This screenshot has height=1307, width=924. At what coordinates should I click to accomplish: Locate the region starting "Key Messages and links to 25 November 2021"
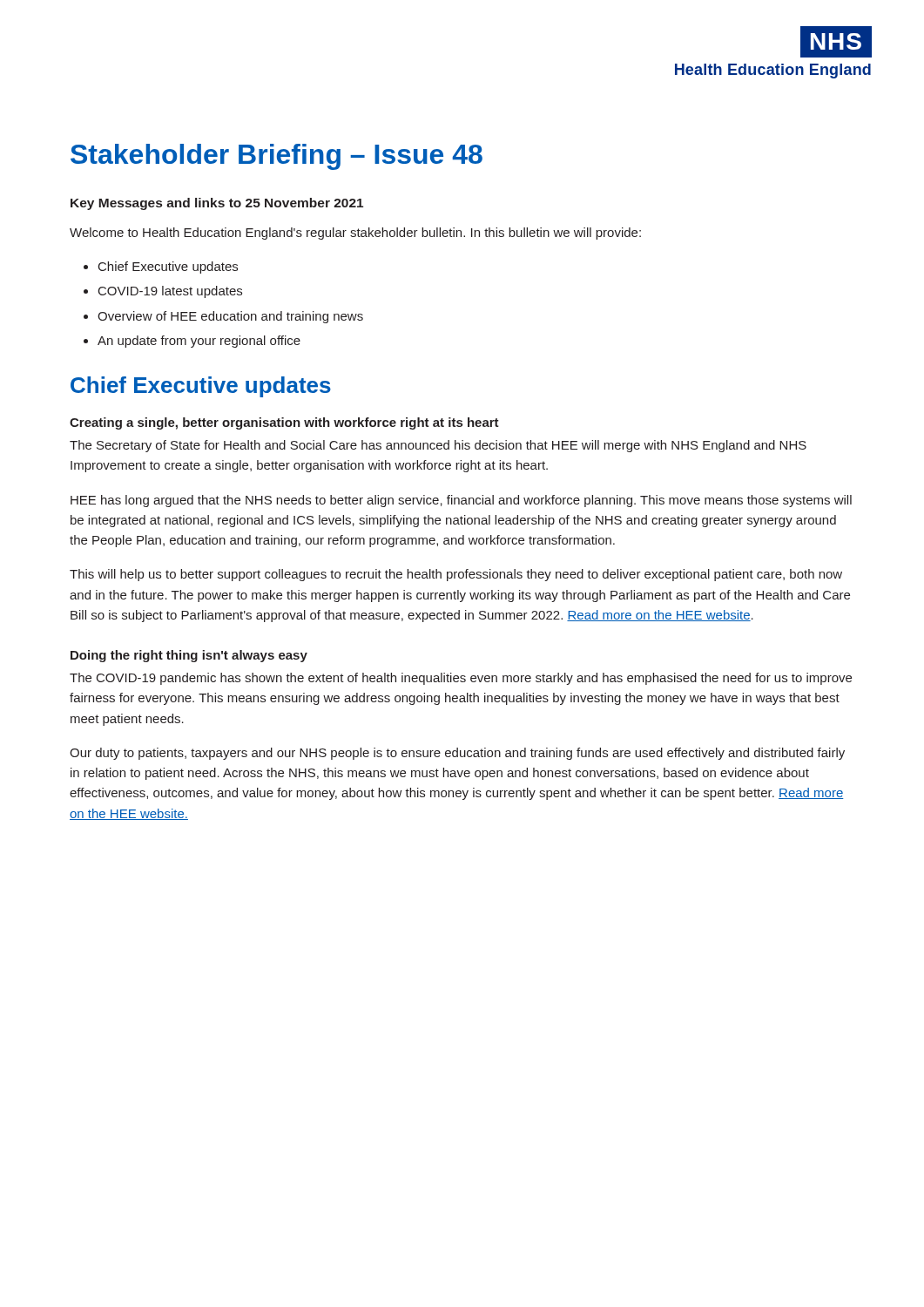pyautogui.click(x=217, y=203)
